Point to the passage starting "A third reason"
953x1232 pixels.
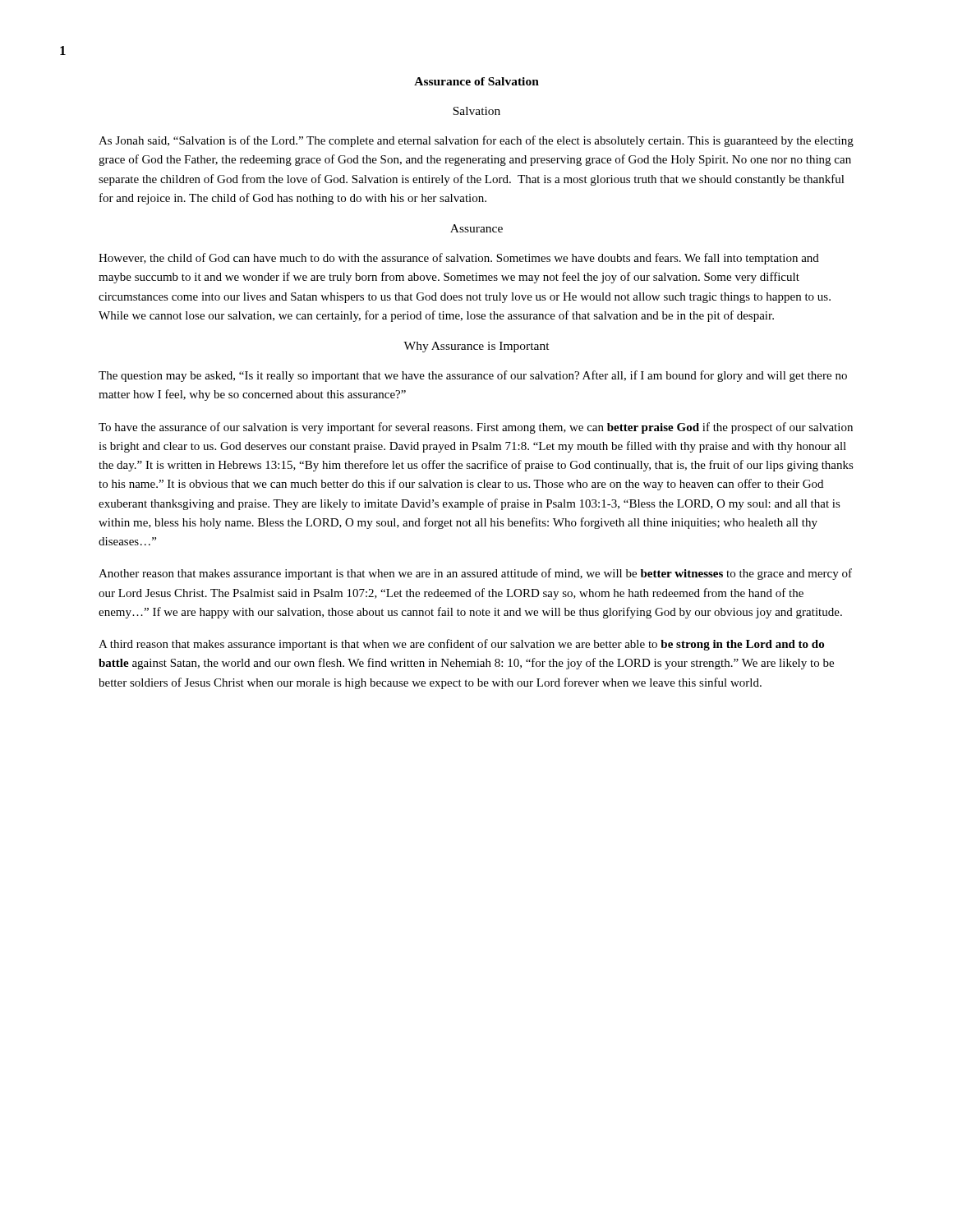pos(466,663)
